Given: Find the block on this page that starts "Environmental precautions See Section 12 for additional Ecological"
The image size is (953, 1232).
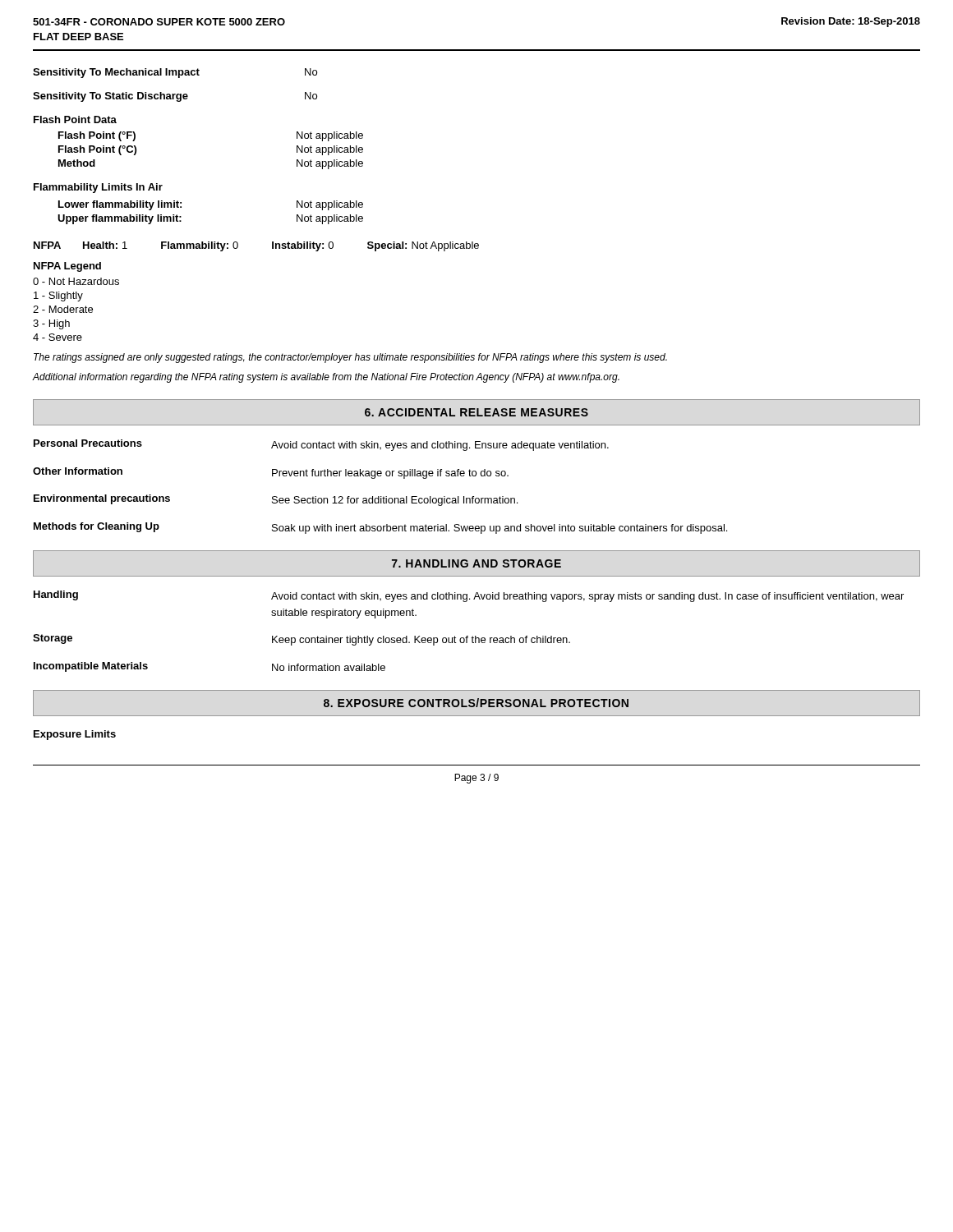Looking at the screenshot, I should tap(476, 500).
